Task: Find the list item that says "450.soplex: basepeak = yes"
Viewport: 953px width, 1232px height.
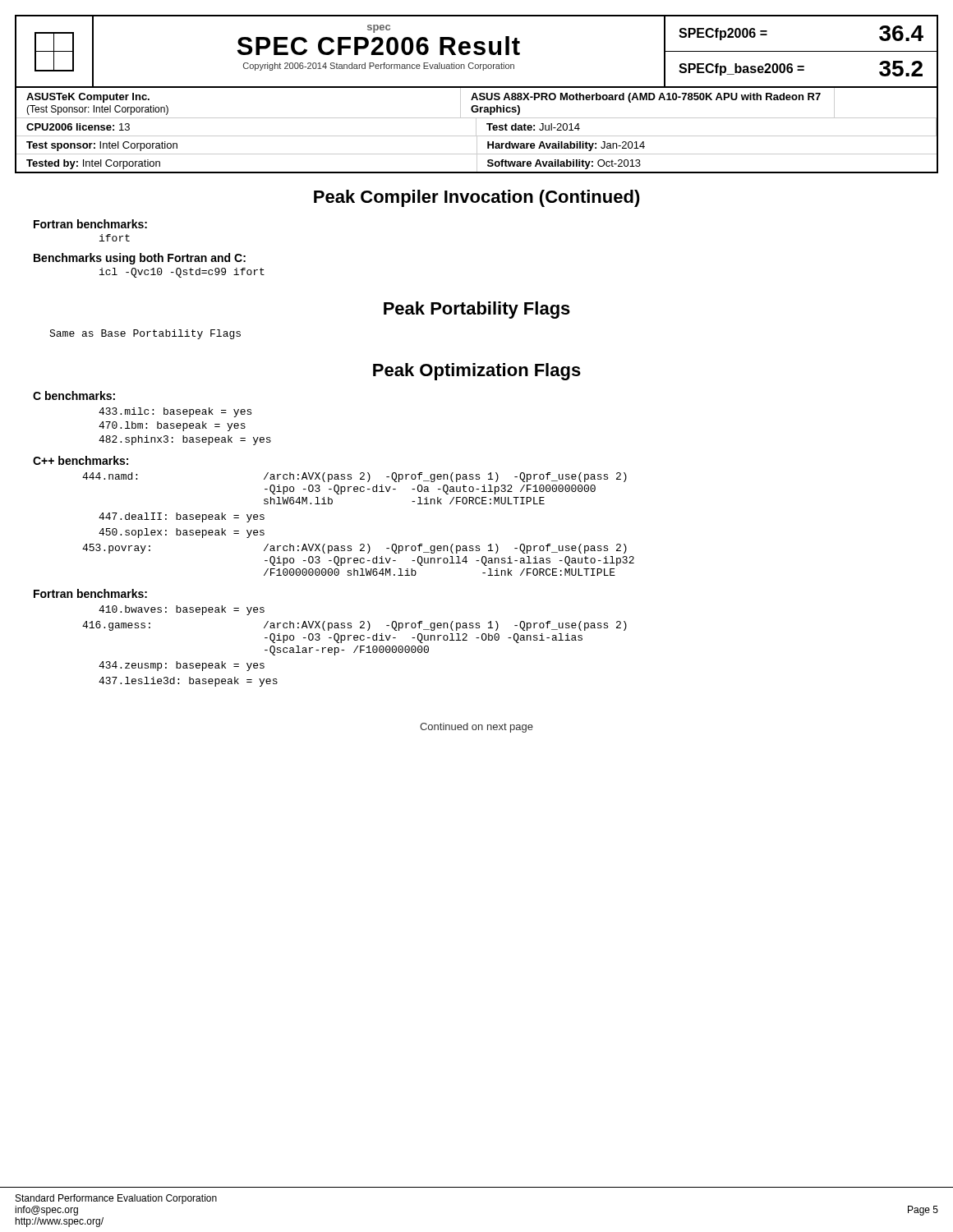Action: [182, 533]
